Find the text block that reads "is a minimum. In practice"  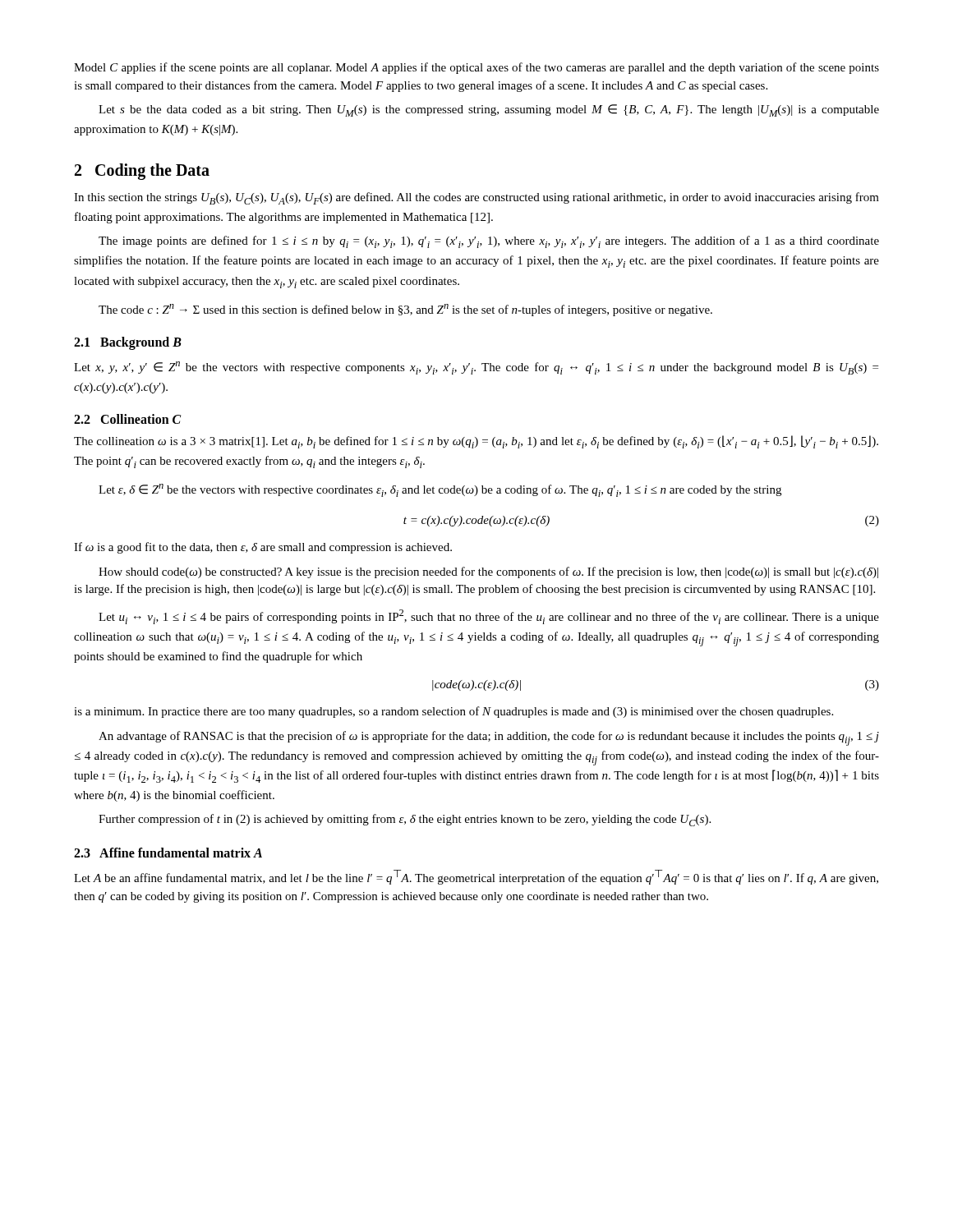pos(476,767)
